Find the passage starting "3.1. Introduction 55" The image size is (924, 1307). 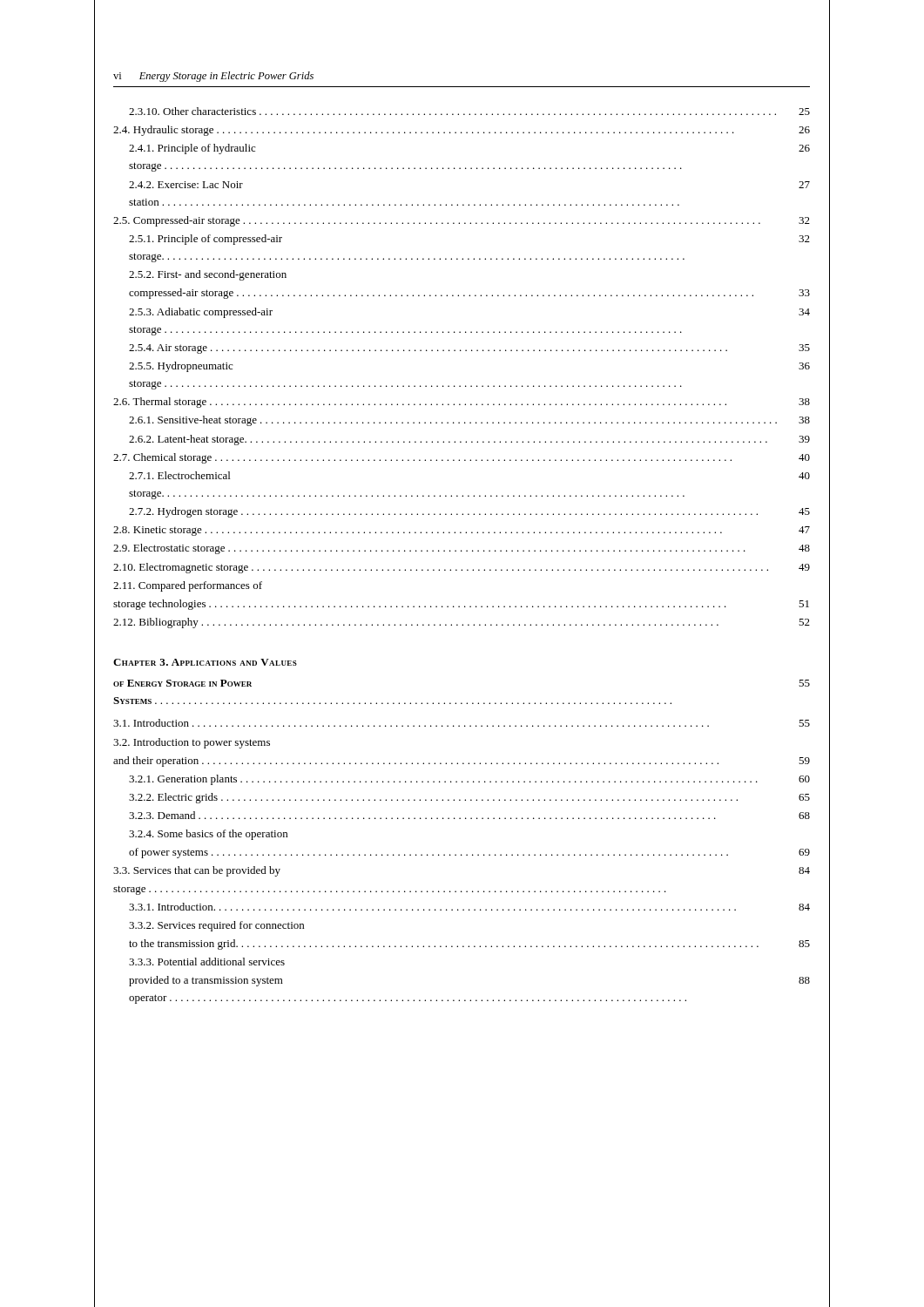click(x=462, y=724)
